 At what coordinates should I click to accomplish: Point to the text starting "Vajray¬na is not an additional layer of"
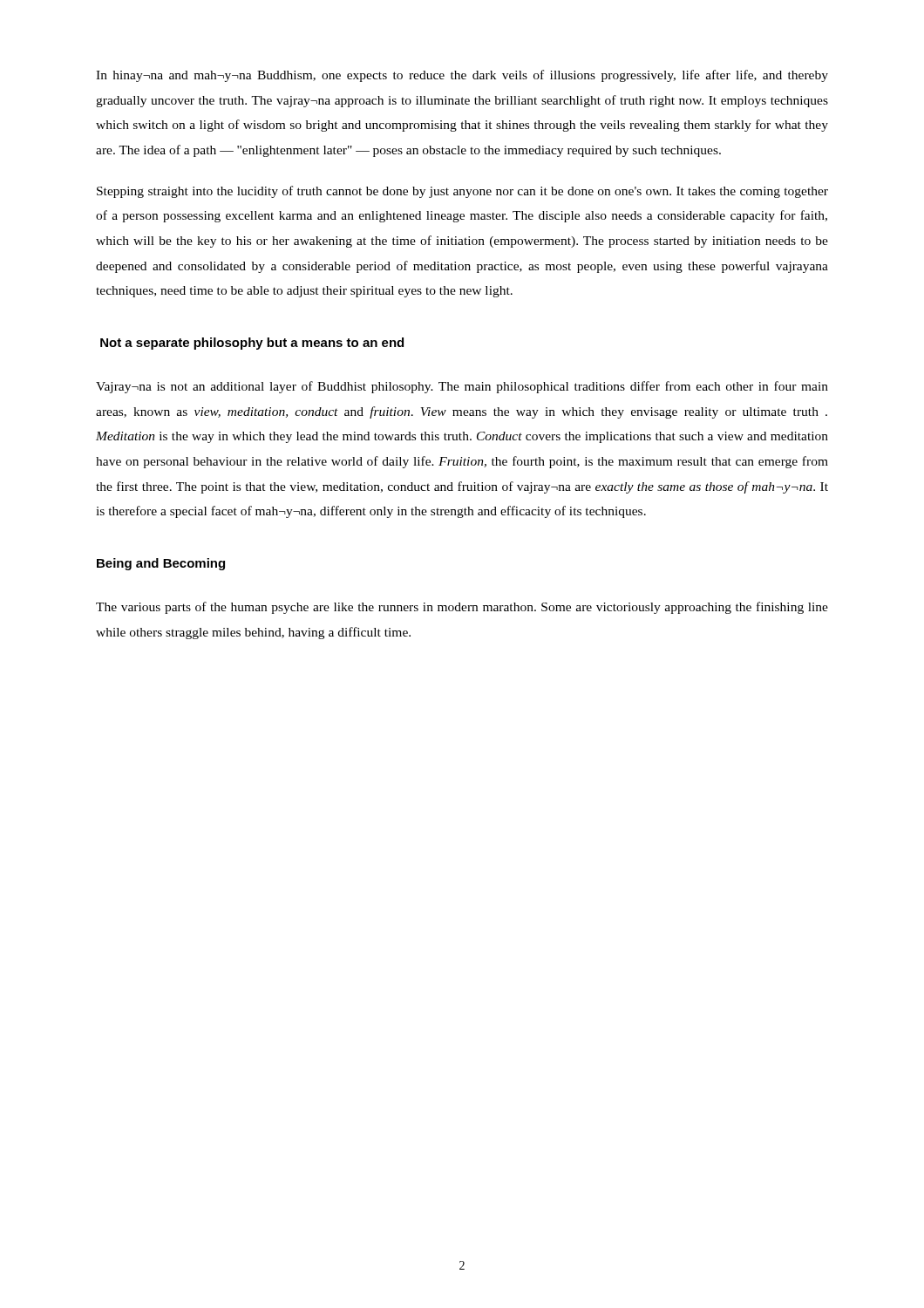click(462, 449)
